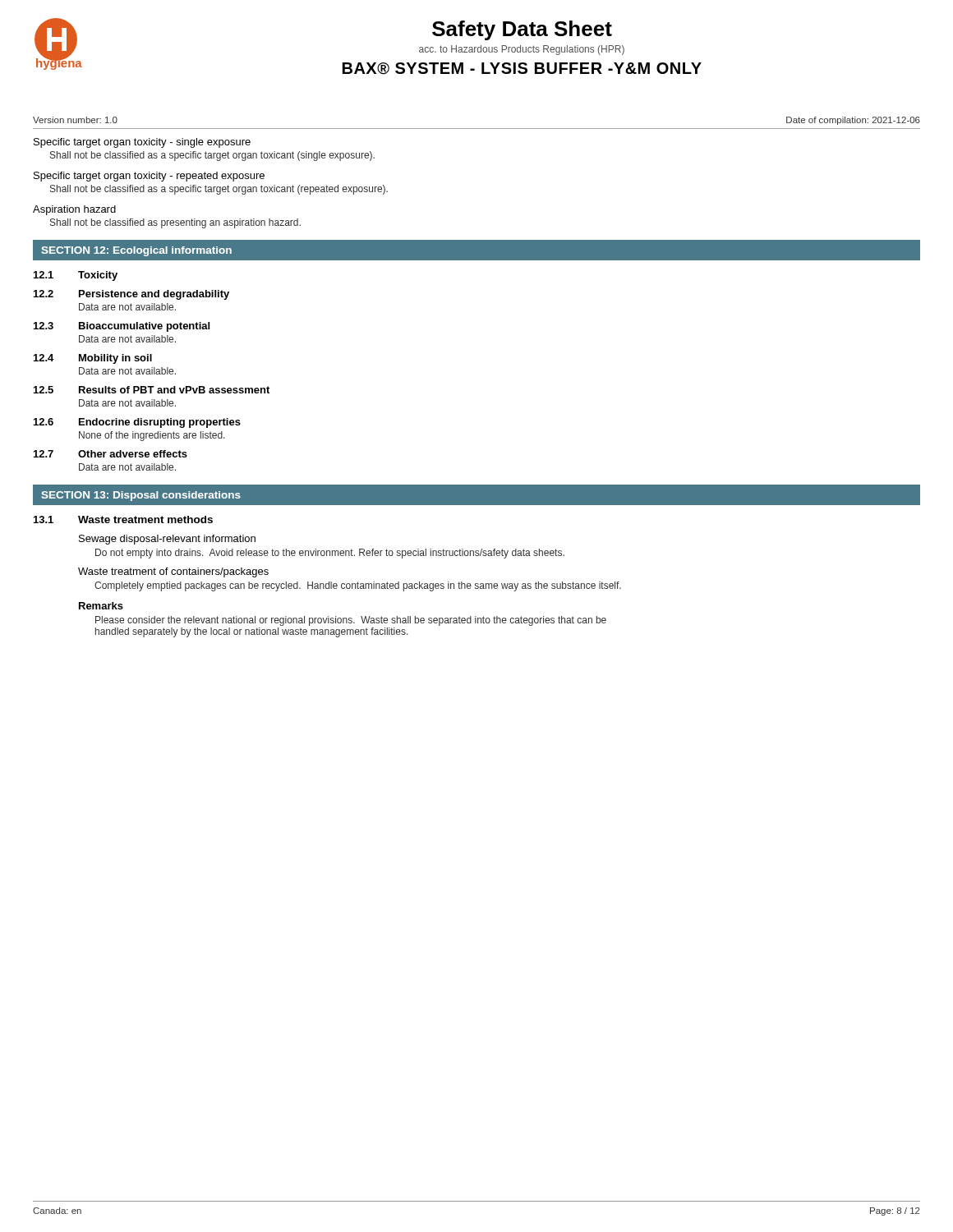Locate the section header that says "12.1 Toxicity"
Image resolution: width=953 pixels, height=1232 pixels.
40,276
